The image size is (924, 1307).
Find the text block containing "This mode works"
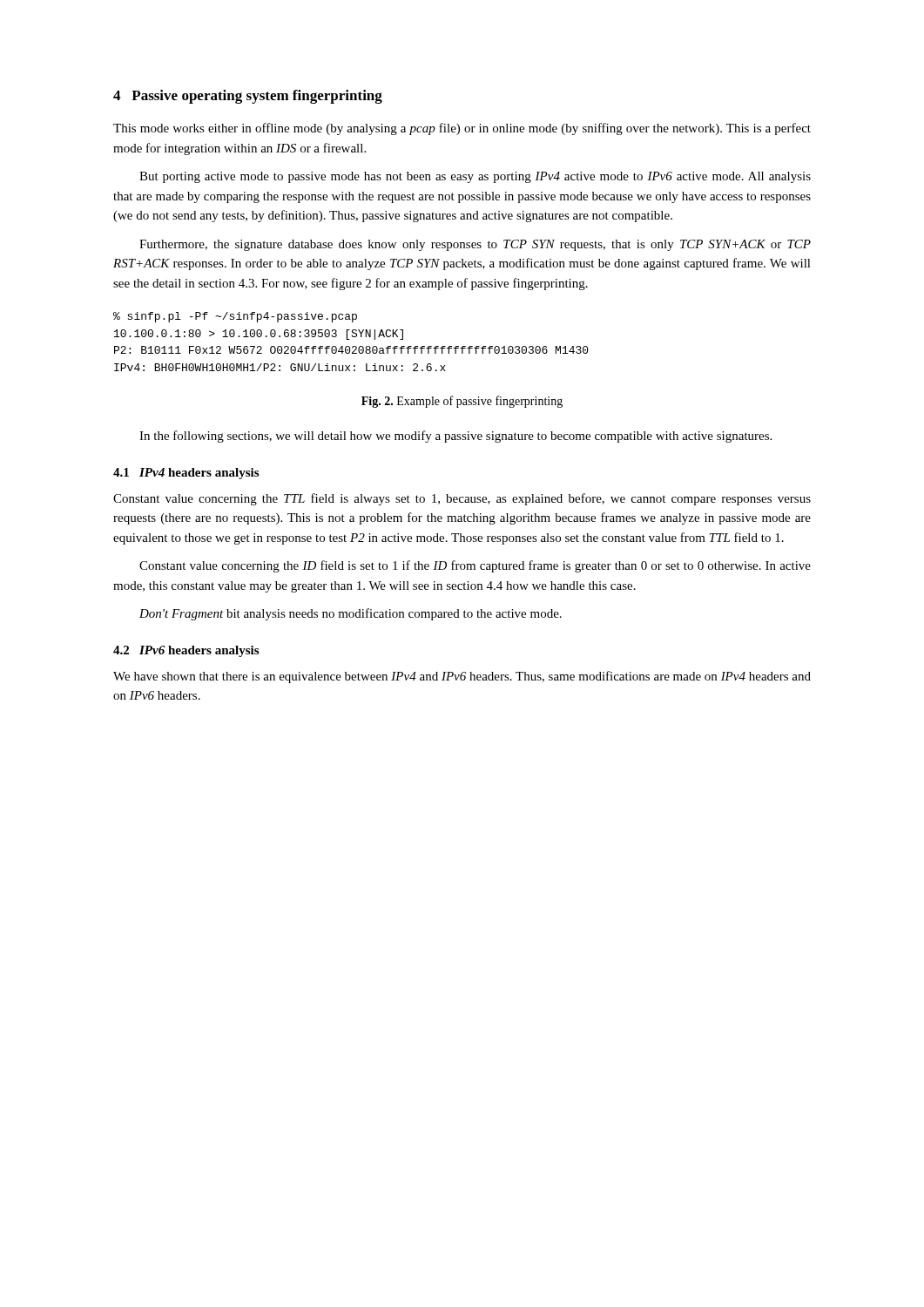coord(462,138)
